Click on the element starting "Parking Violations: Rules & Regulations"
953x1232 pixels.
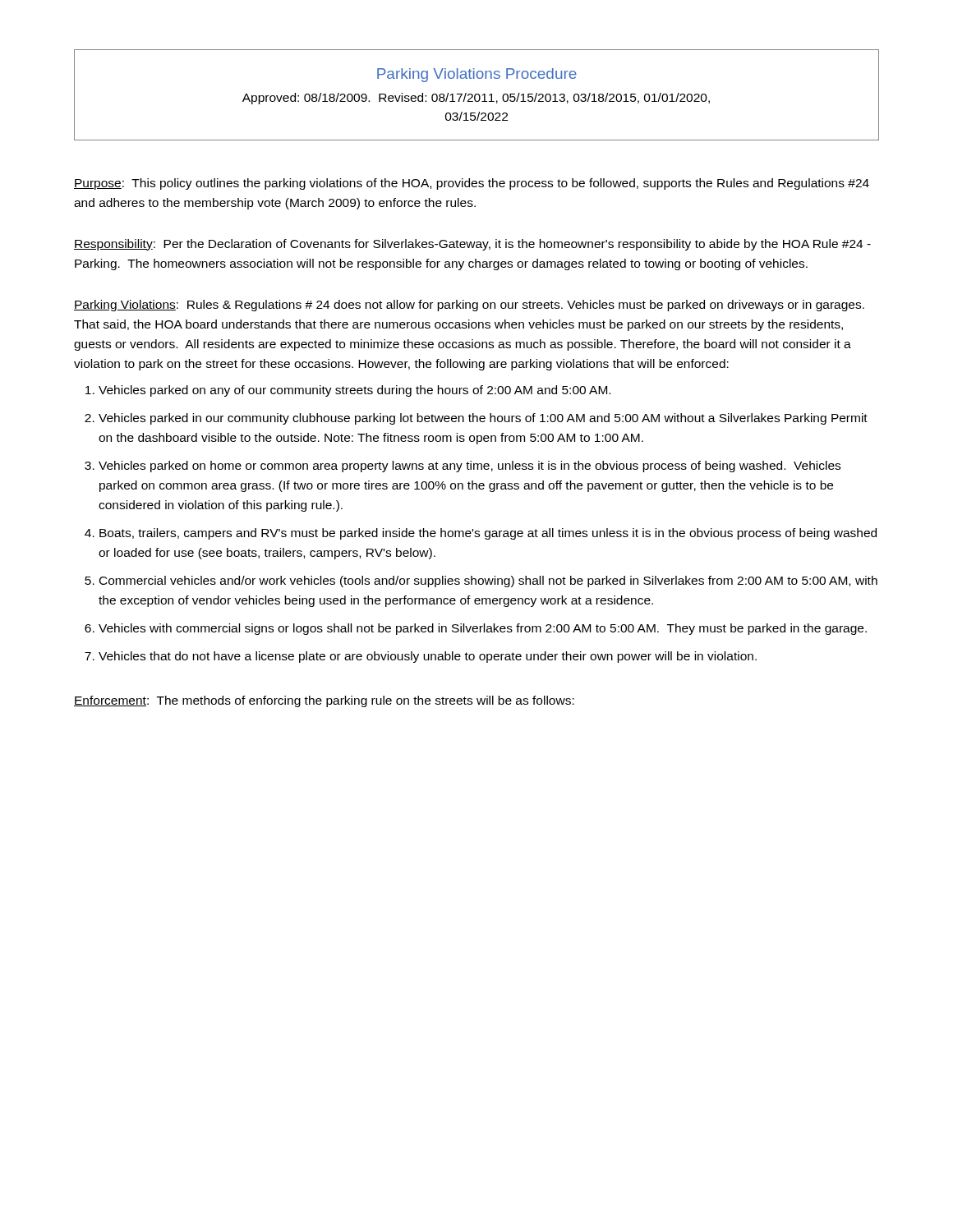coord(469,334)
